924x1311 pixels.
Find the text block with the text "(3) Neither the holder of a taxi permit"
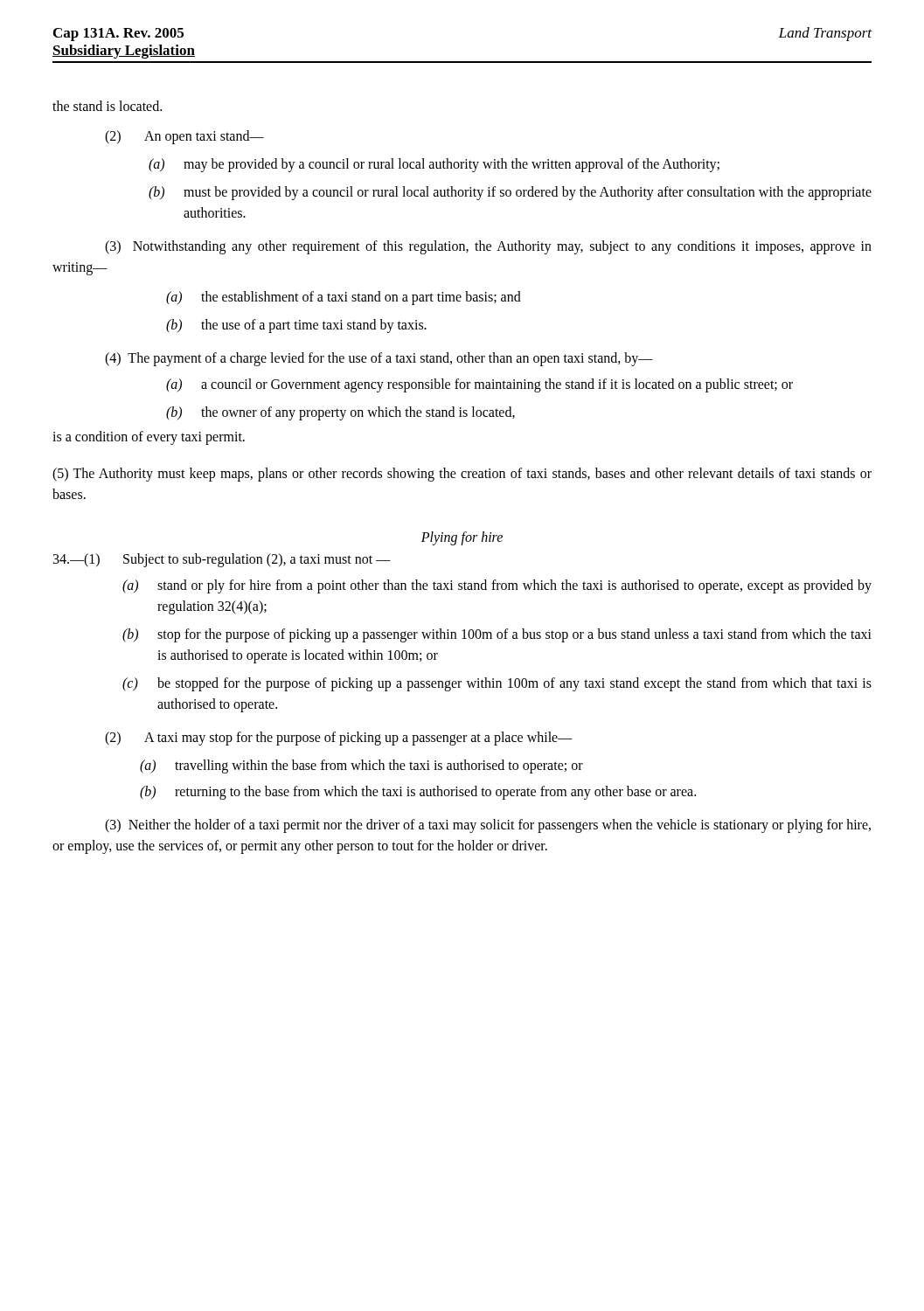[x=462, y=835]
